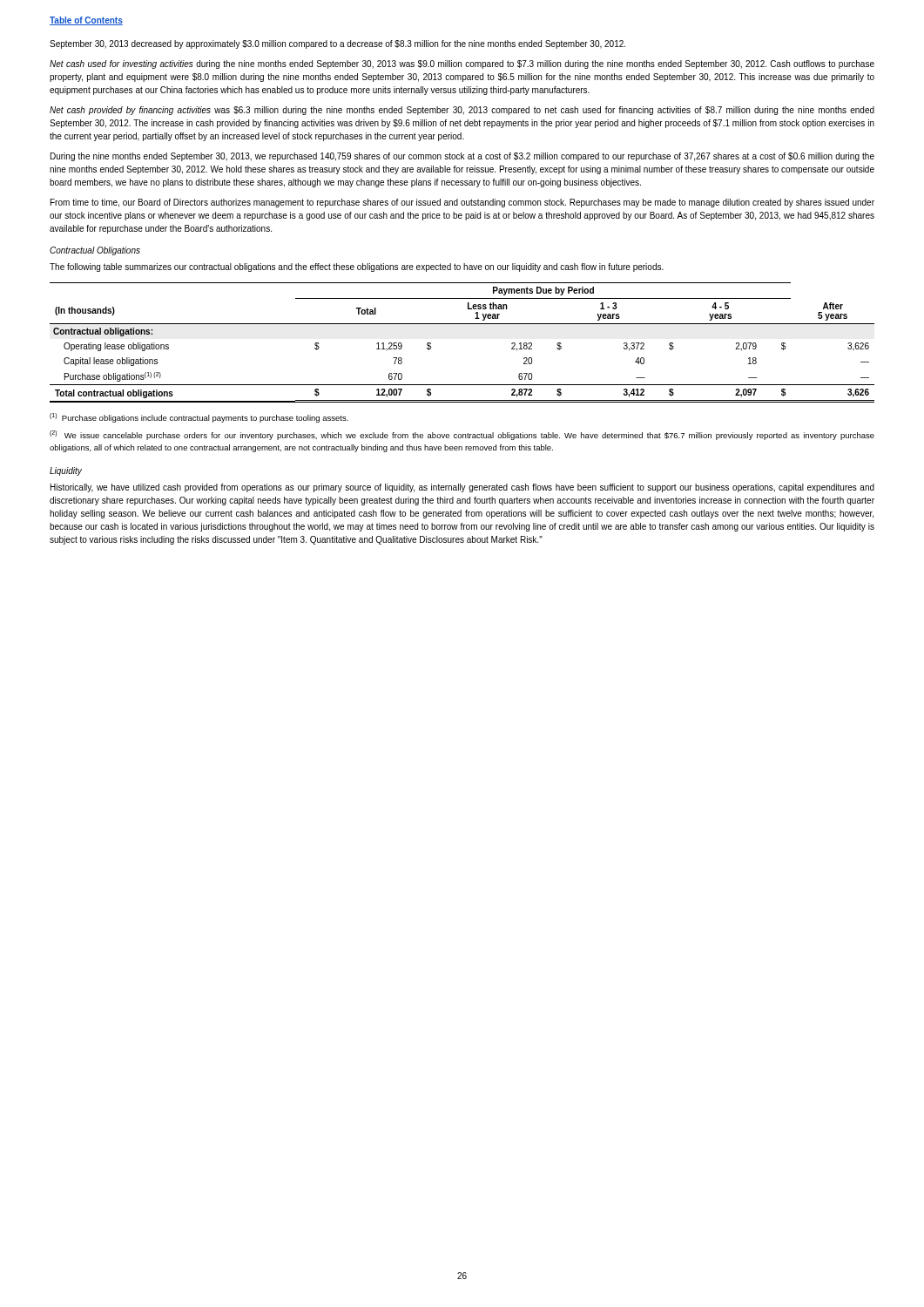Locate the table with the text "After 5 years"
Image resolution: width=924 pixels, height=1307 pixels.
[x=462, y=343]
